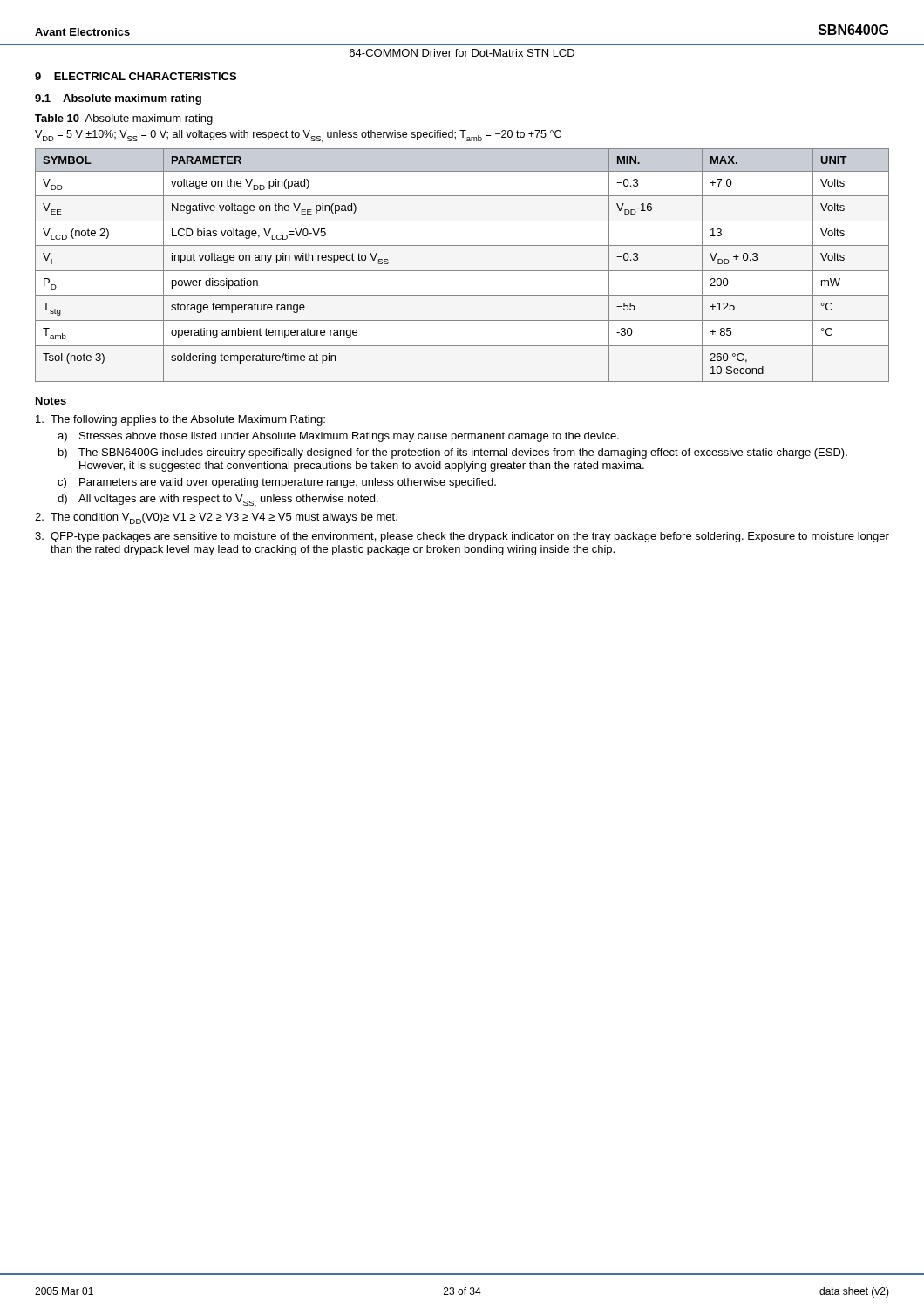This screenshot has width=924, height=1308.
Task: Click on the list item with the text "d) All voltages are with"
Action: [x=218, y=499]
